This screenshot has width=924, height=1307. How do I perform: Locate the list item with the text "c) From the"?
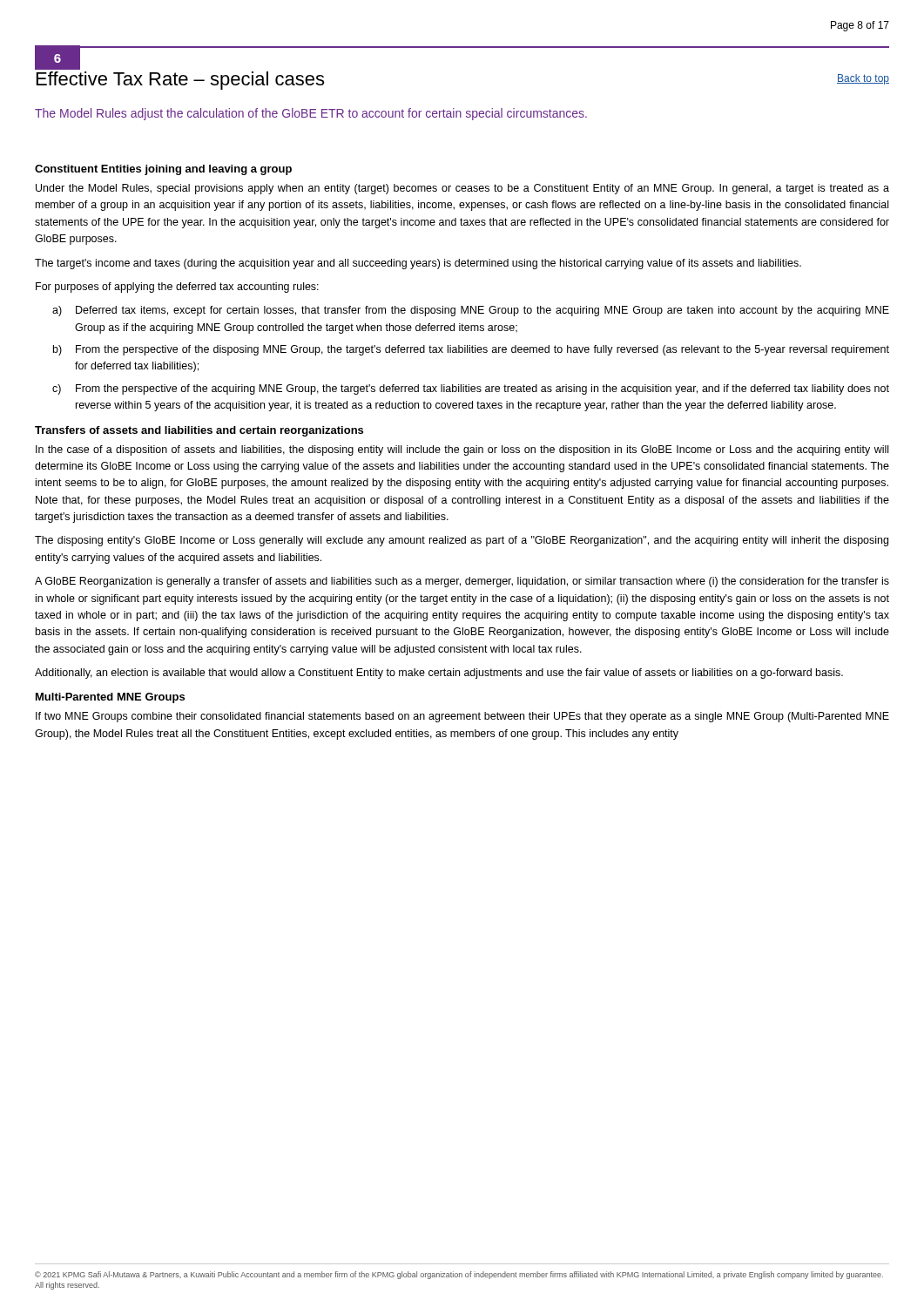click(471, 397)
